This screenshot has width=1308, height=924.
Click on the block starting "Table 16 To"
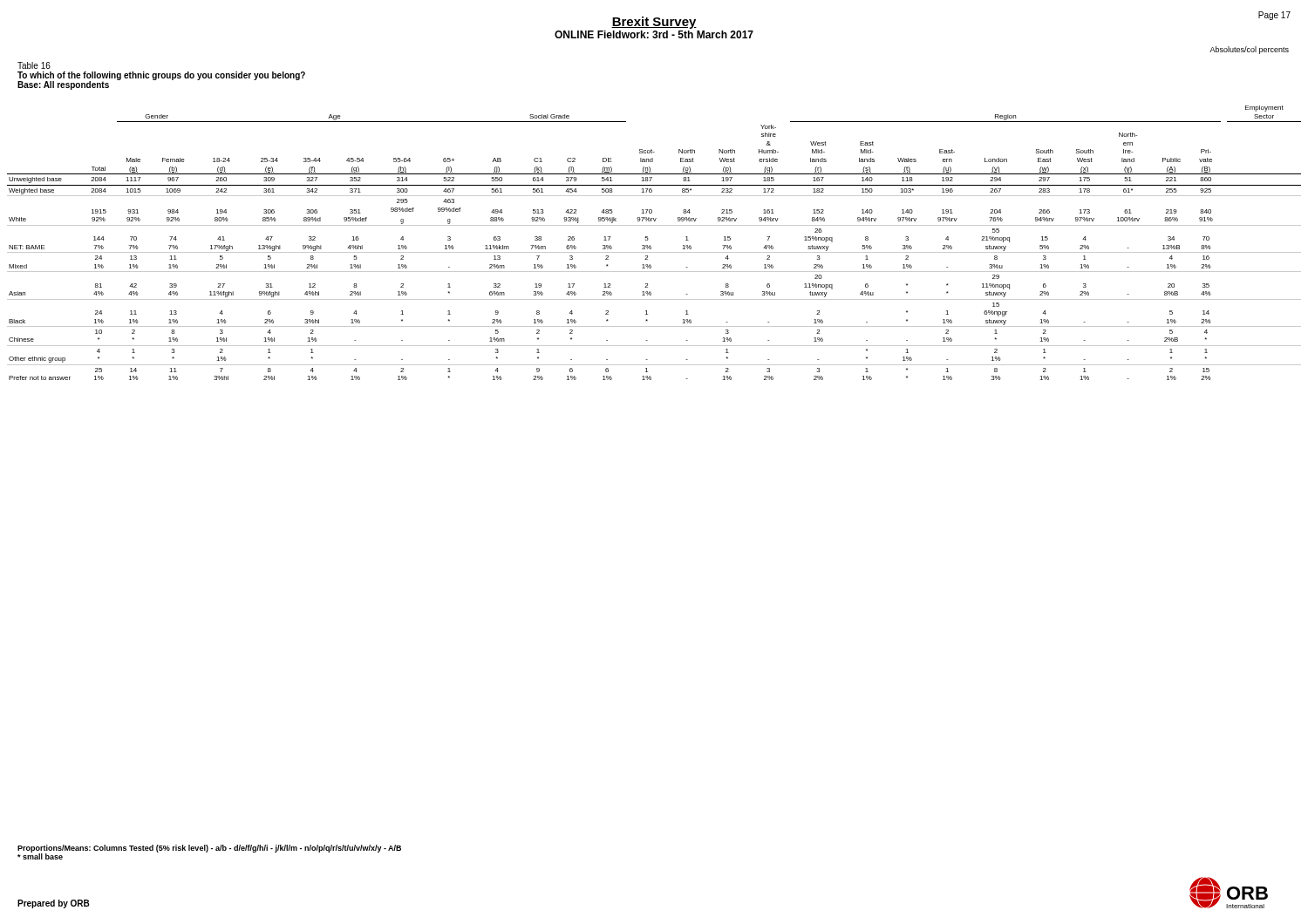pyautogui.click(x=161, y=75)
